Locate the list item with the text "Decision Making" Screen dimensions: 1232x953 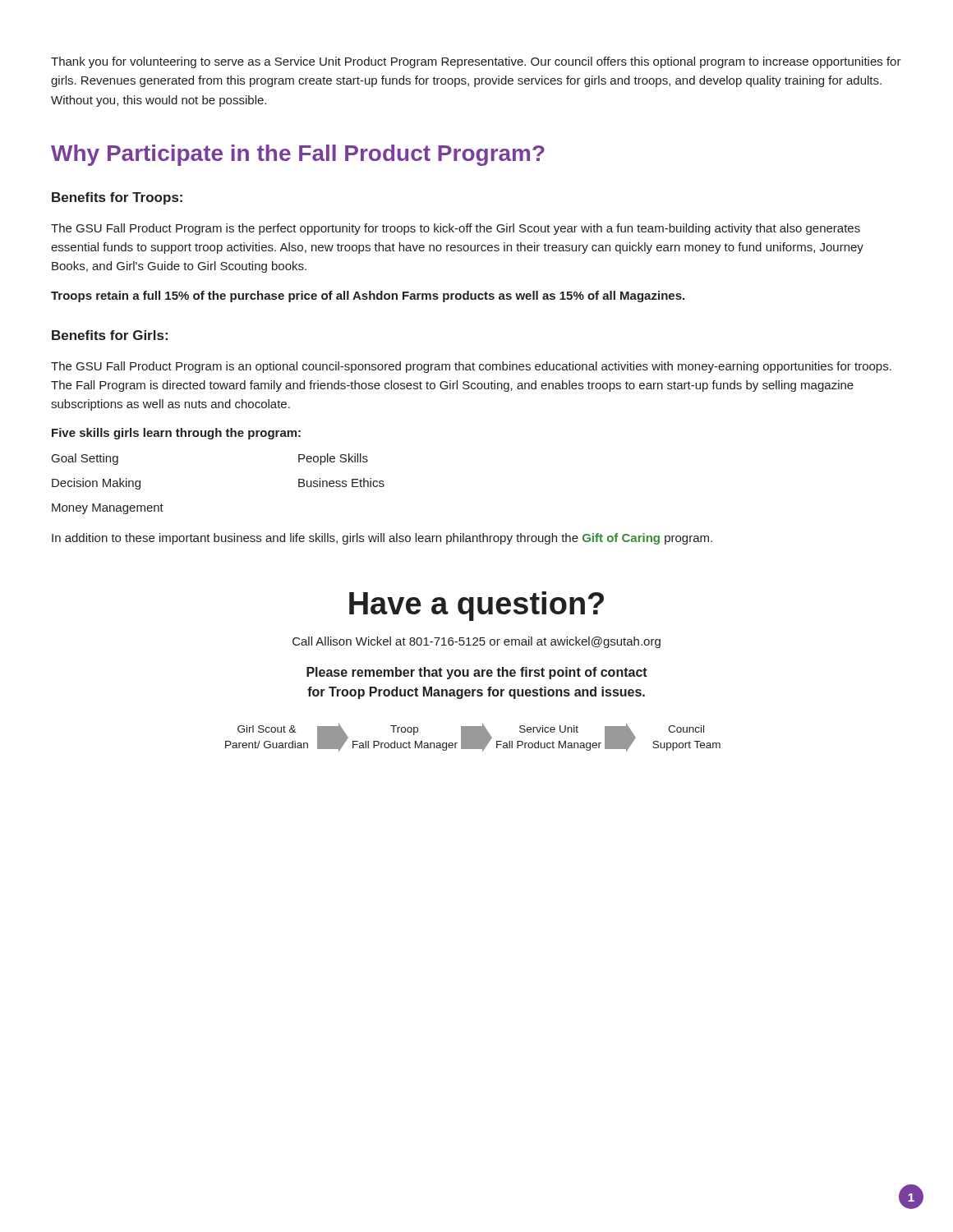click(x=96, y=482)
